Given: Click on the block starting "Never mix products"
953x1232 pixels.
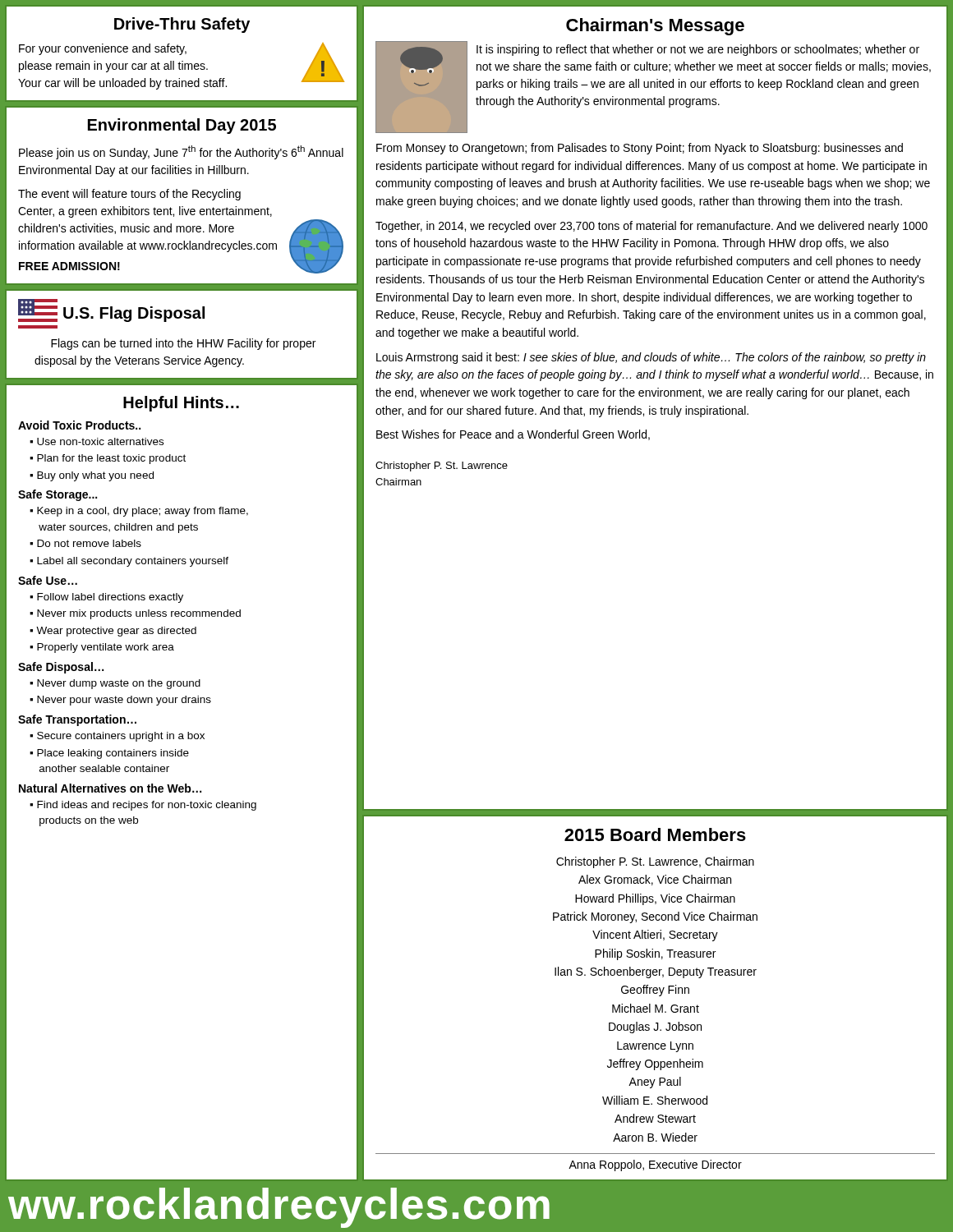Looking at the screenshot, I should [139, 613].
